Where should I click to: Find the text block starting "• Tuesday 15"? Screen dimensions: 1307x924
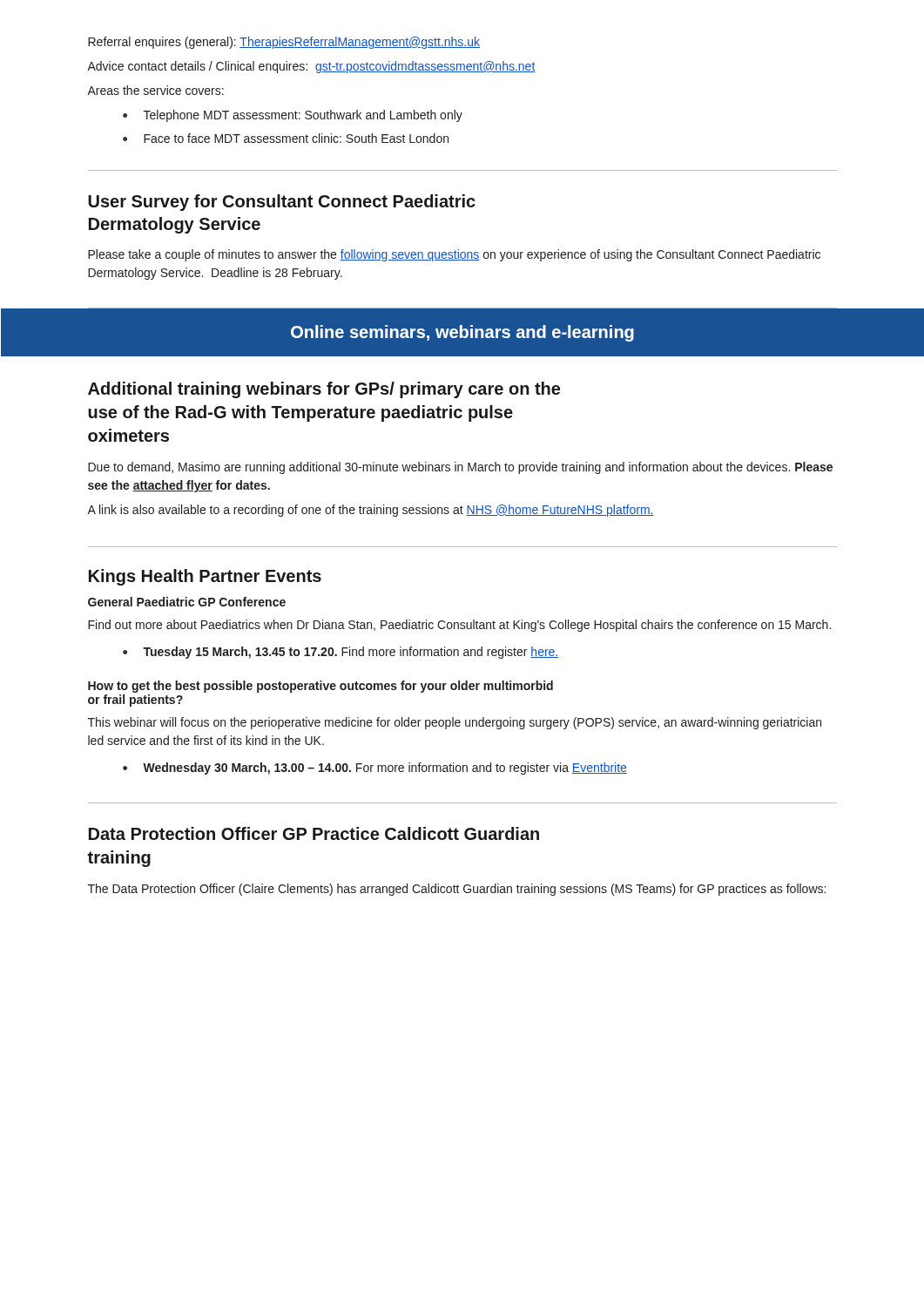[340, 653]
